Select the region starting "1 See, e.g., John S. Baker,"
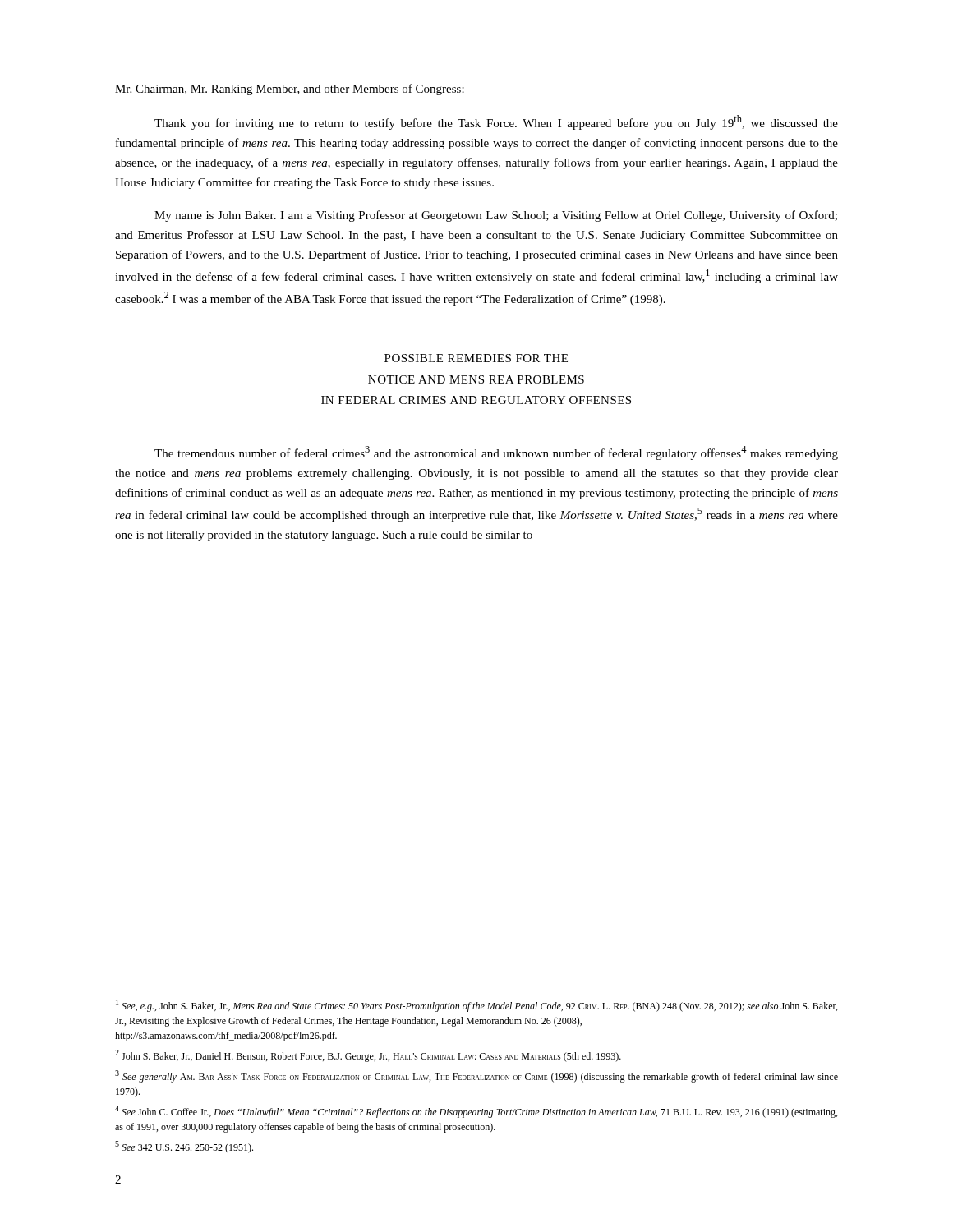This screenshot has width=953, height=1232. [476, 1020]
